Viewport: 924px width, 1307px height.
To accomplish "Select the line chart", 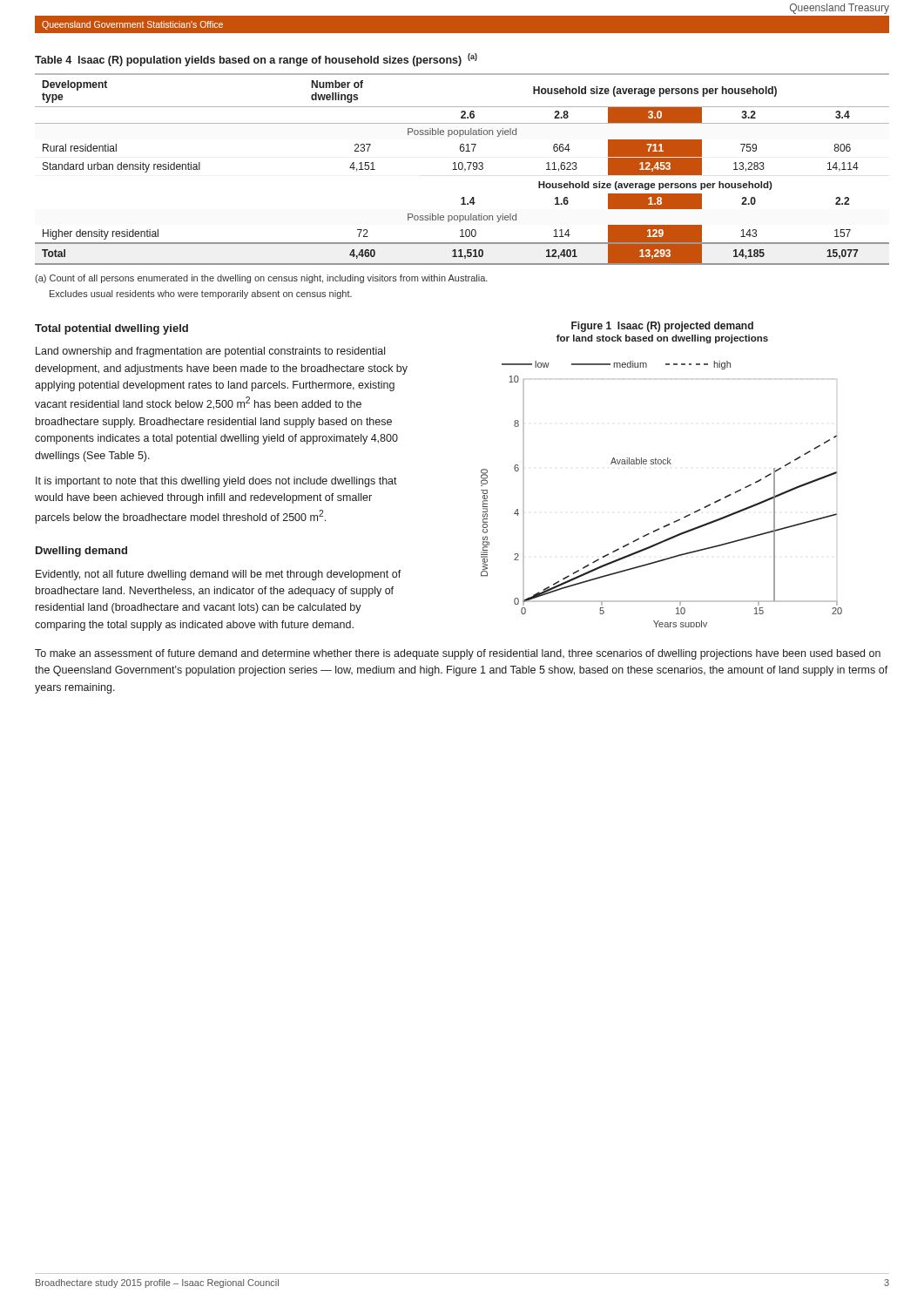I will pos(662,488).
